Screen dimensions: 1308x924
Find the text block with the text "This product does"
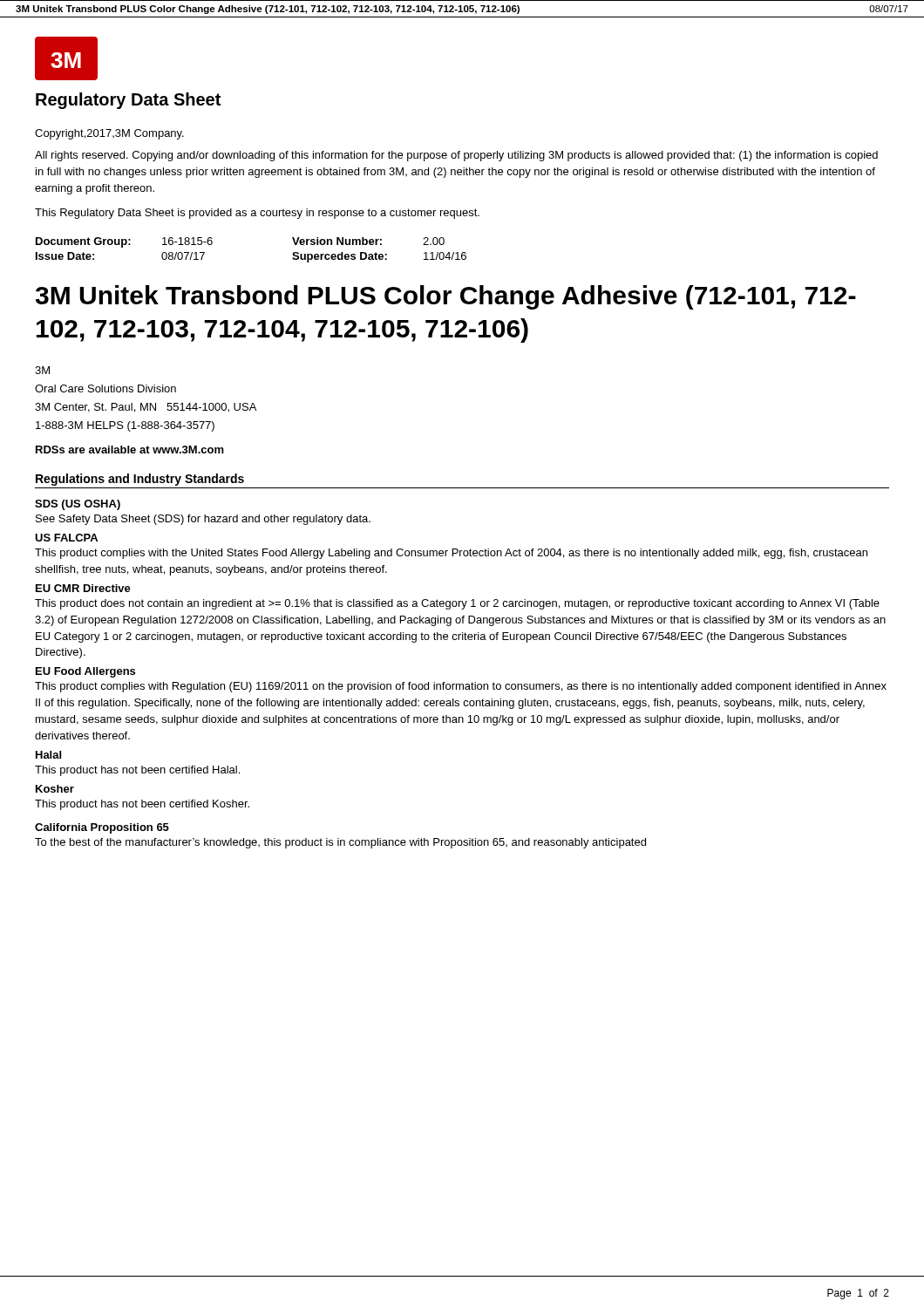pos(460,628)
